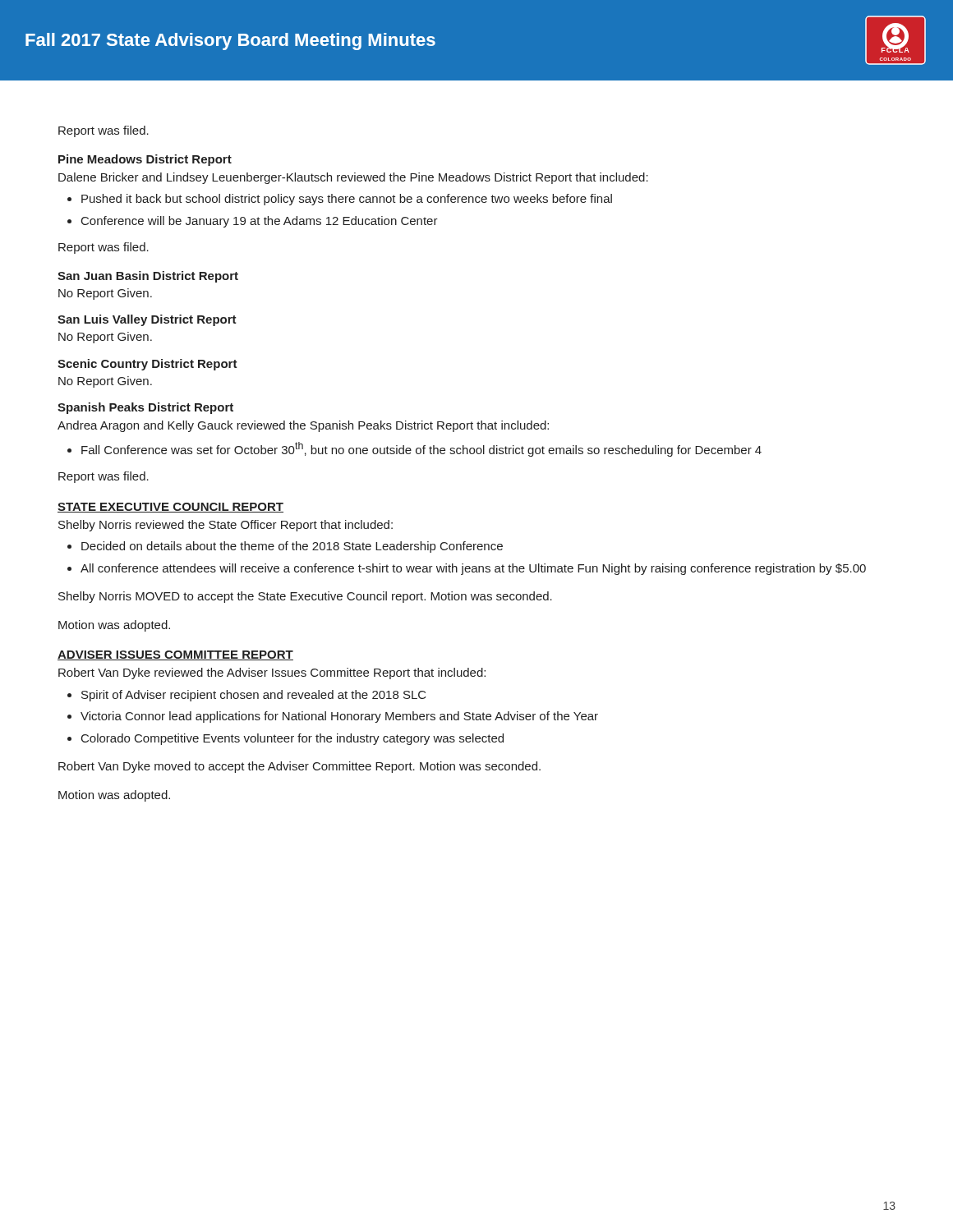The image size is (953, 1232).
Task: Locate the block of text that opens with "Colorado Competitive Events volunteer for"
Action: (x=476, y=738)
